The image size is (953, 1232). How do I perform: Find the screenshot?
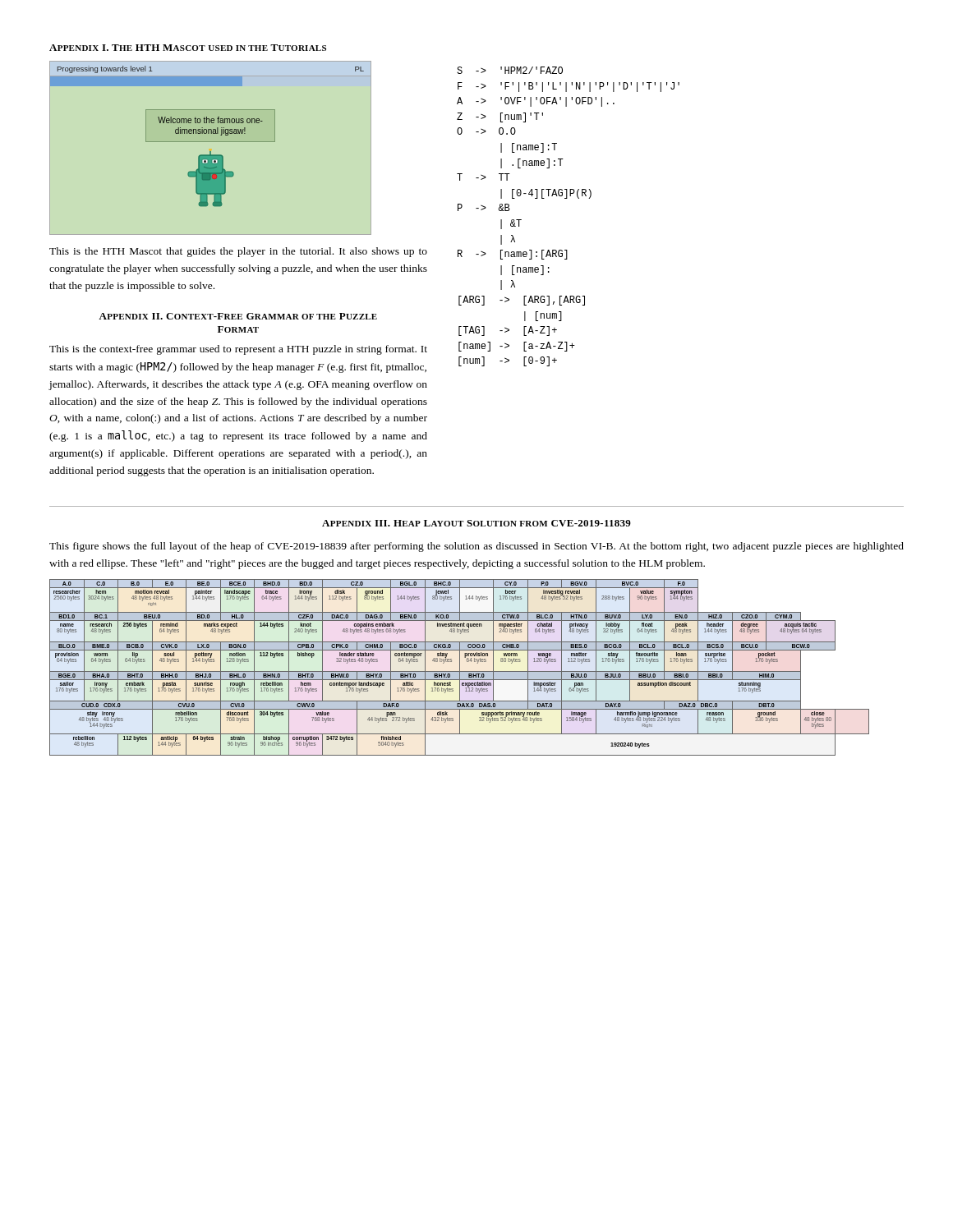[238, 148]
